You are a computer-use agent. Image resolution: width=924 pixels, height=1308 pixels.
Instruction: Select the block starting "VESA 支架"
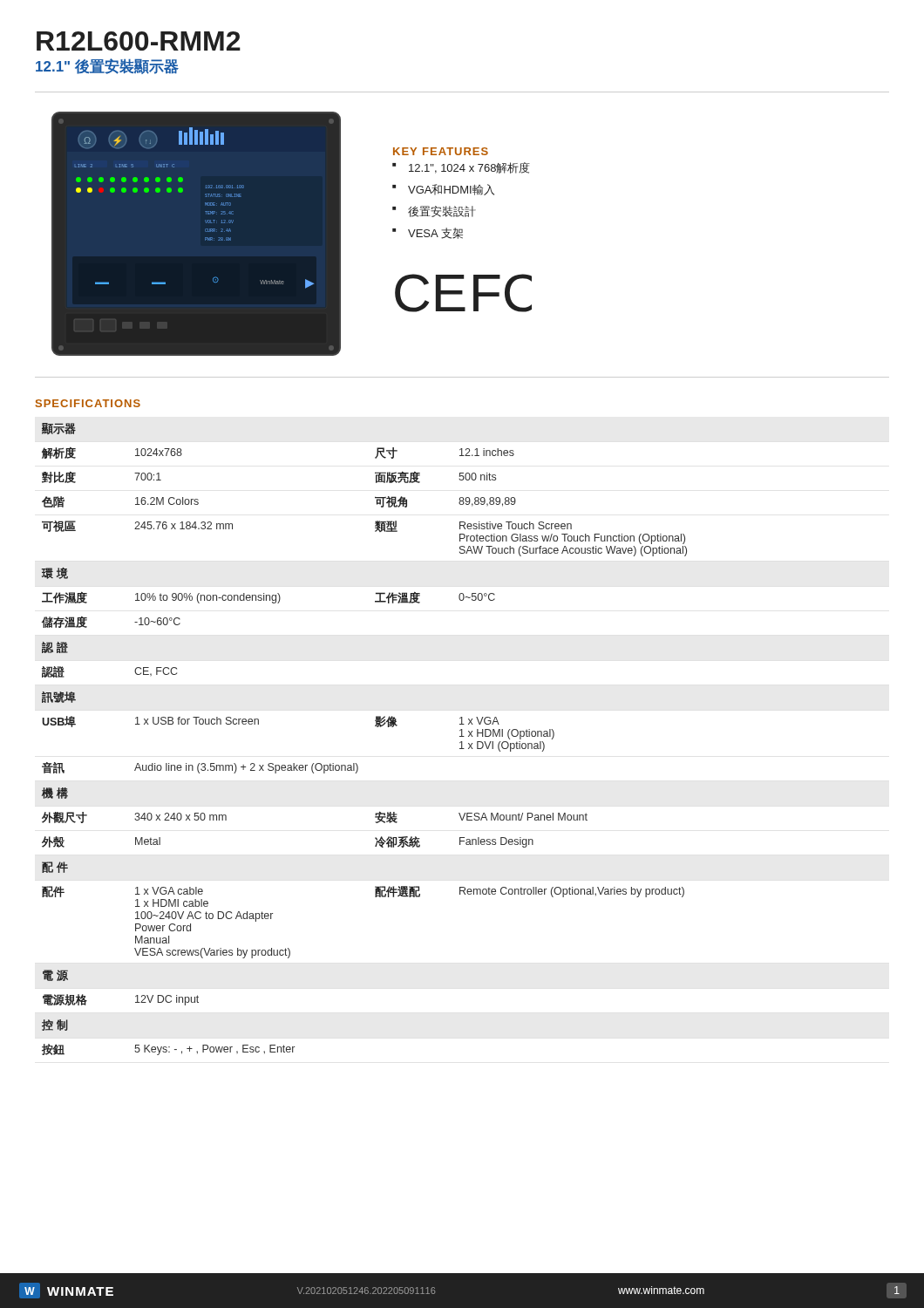pos(436,233)
